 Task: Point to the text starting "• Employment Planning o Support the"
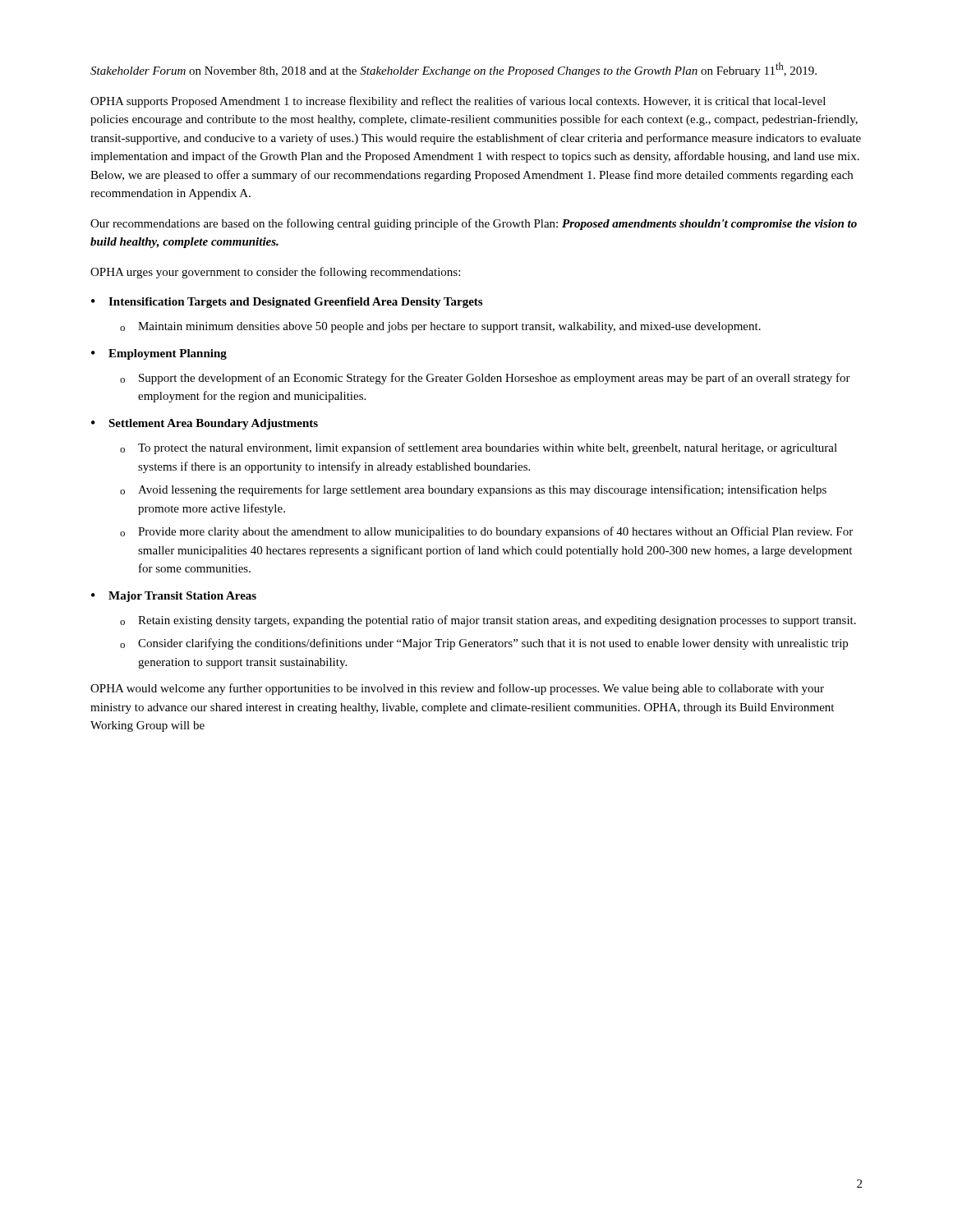pos(476,375)
